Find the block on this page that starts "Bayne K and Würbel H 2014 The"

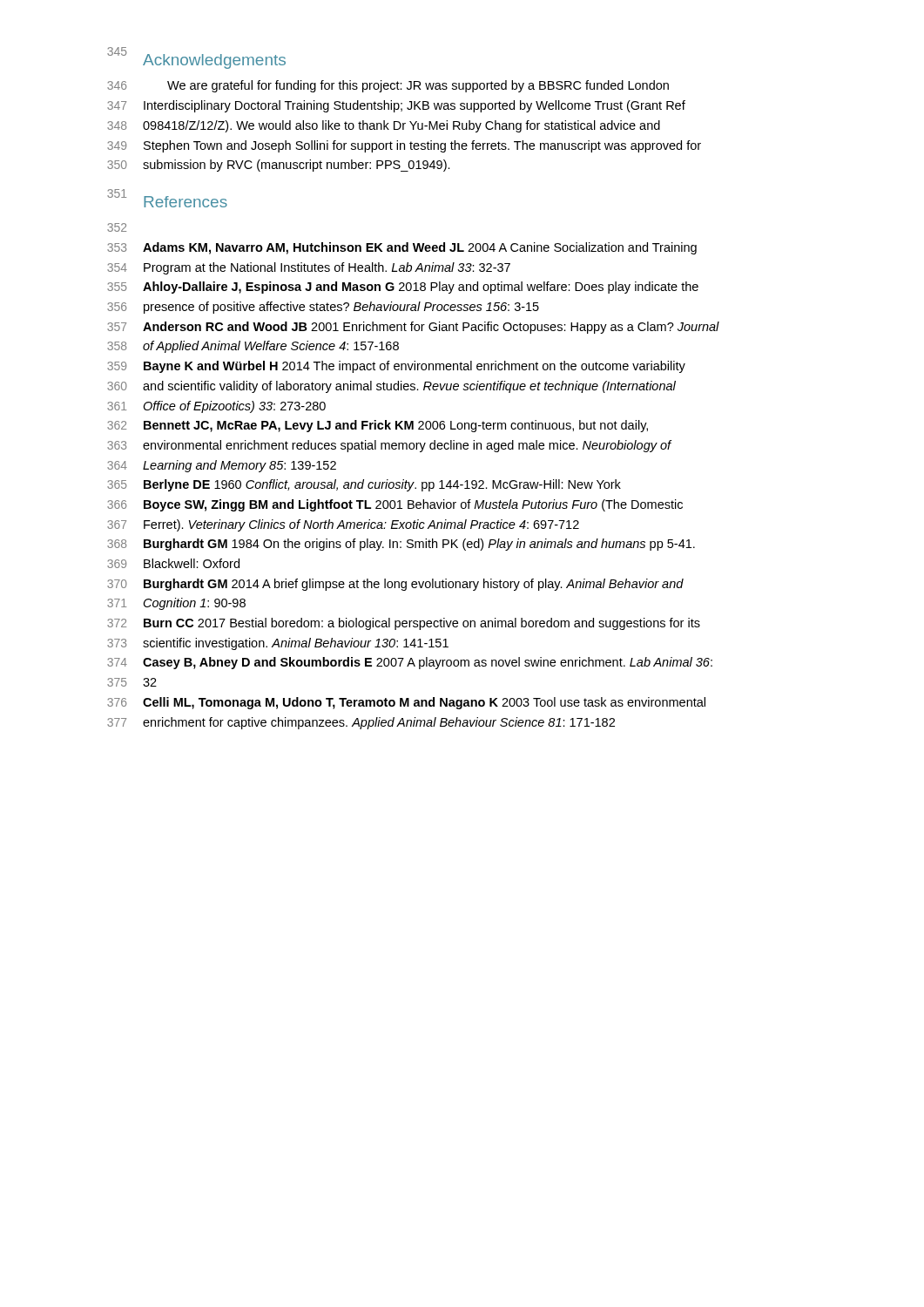(414, 366)
